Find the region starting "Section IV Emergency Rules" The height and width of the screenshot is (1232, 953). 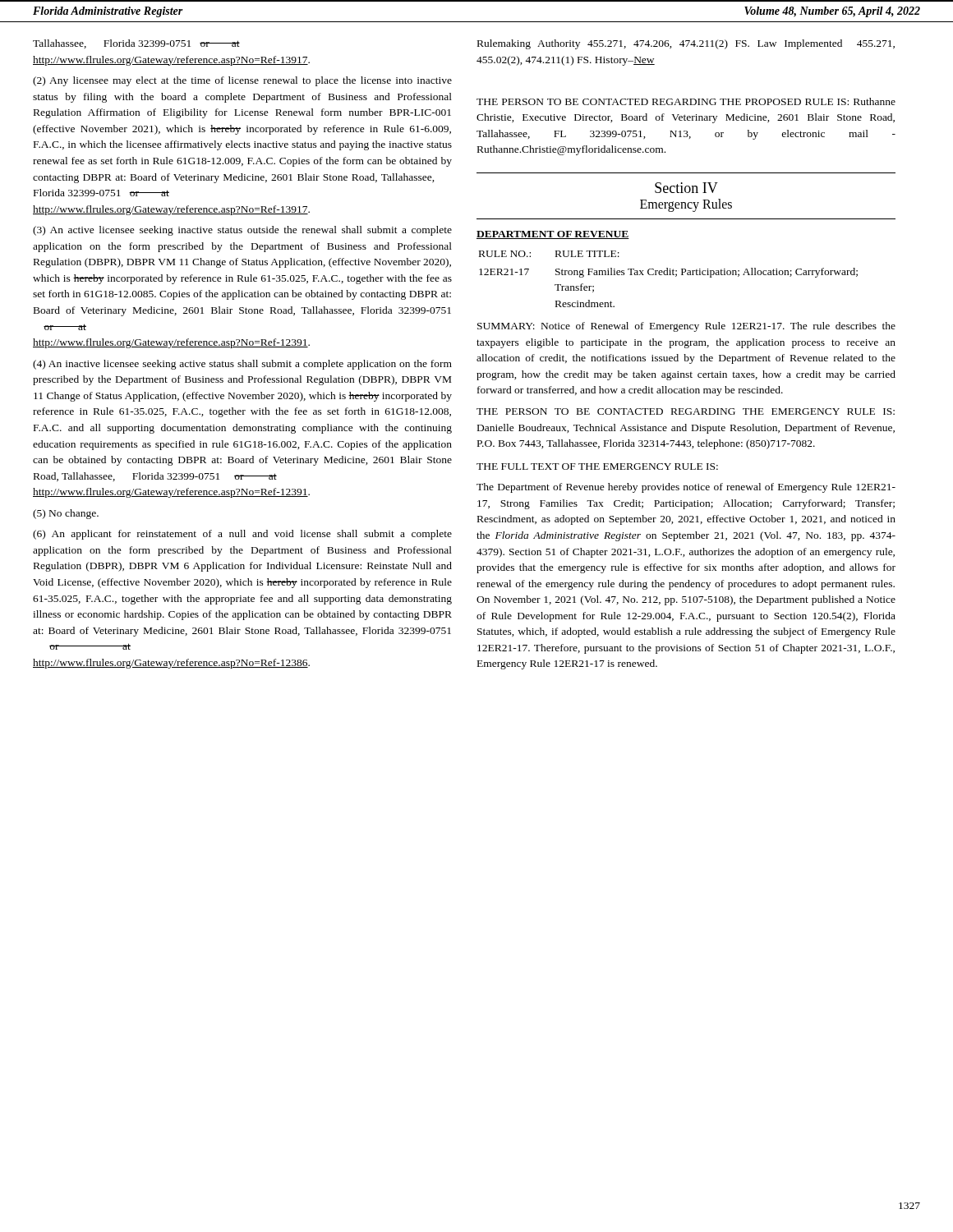tap(686, 196)
